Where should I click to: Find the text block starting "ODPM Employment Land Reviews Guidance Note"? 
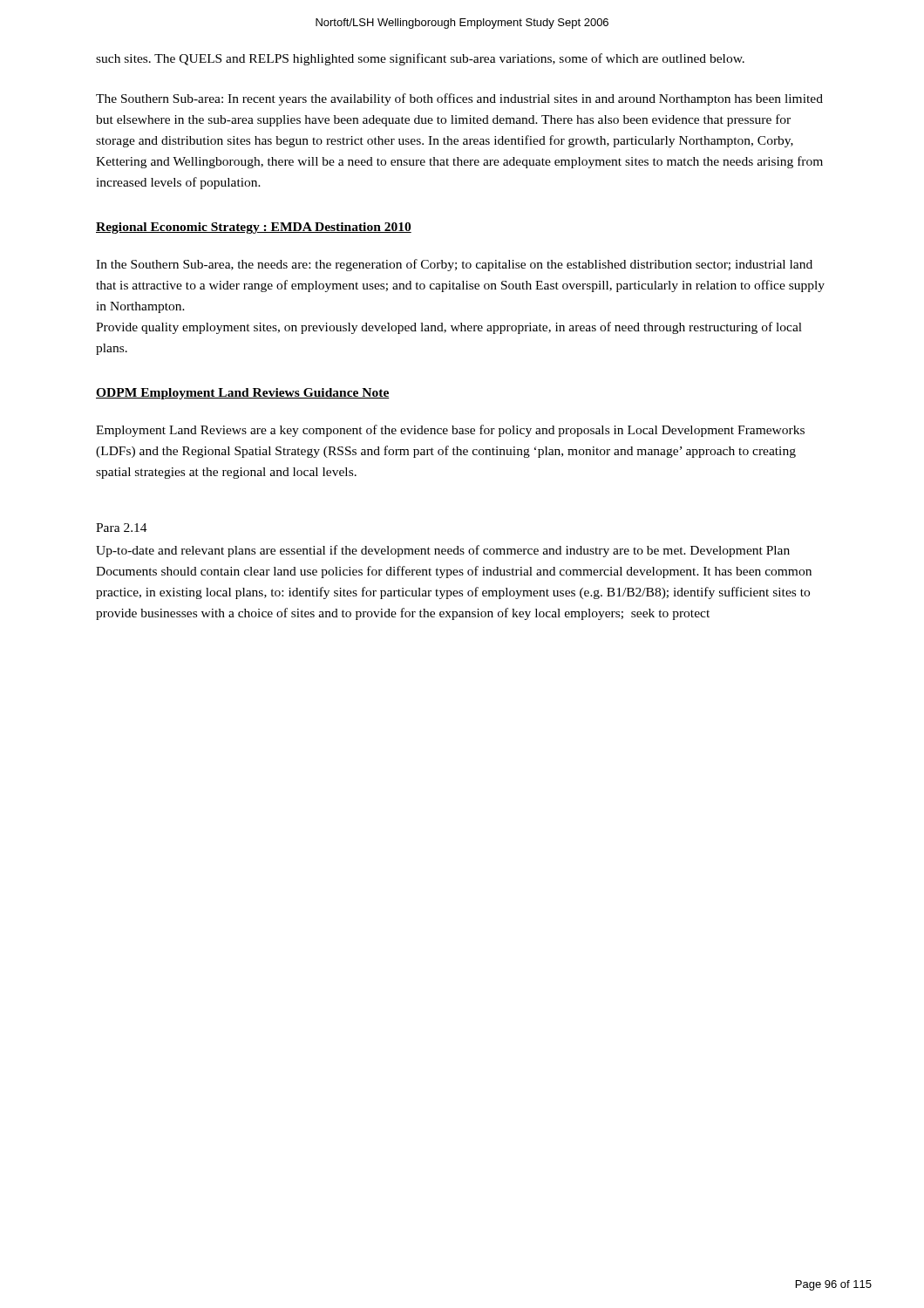242,392
